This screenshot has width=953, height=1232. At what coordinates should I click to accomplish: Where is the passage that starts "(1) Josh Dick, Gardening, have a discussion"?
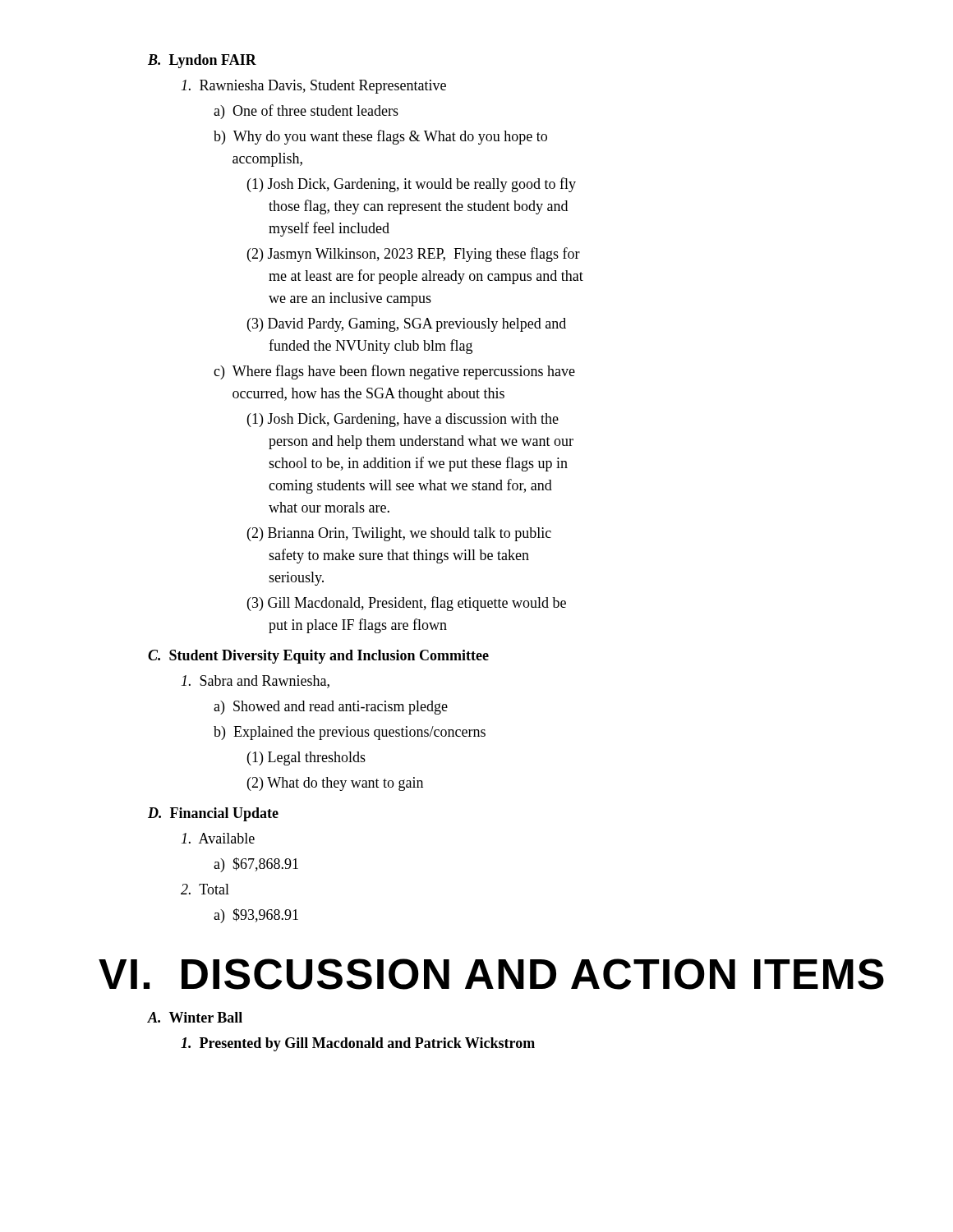(x=410, y=463)
